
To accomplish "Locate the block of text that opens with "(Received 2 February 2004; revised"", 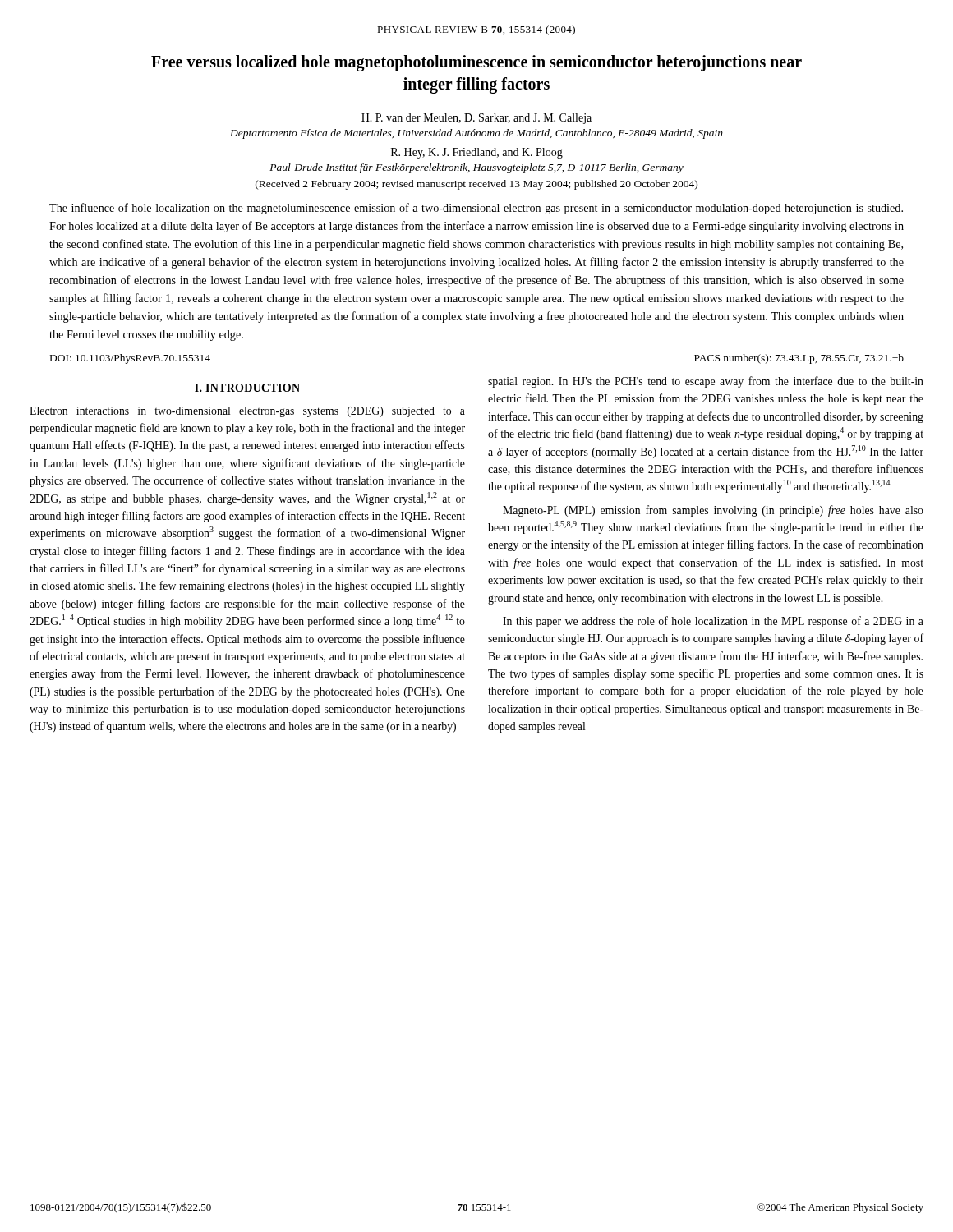I will [x=476, y=184].
